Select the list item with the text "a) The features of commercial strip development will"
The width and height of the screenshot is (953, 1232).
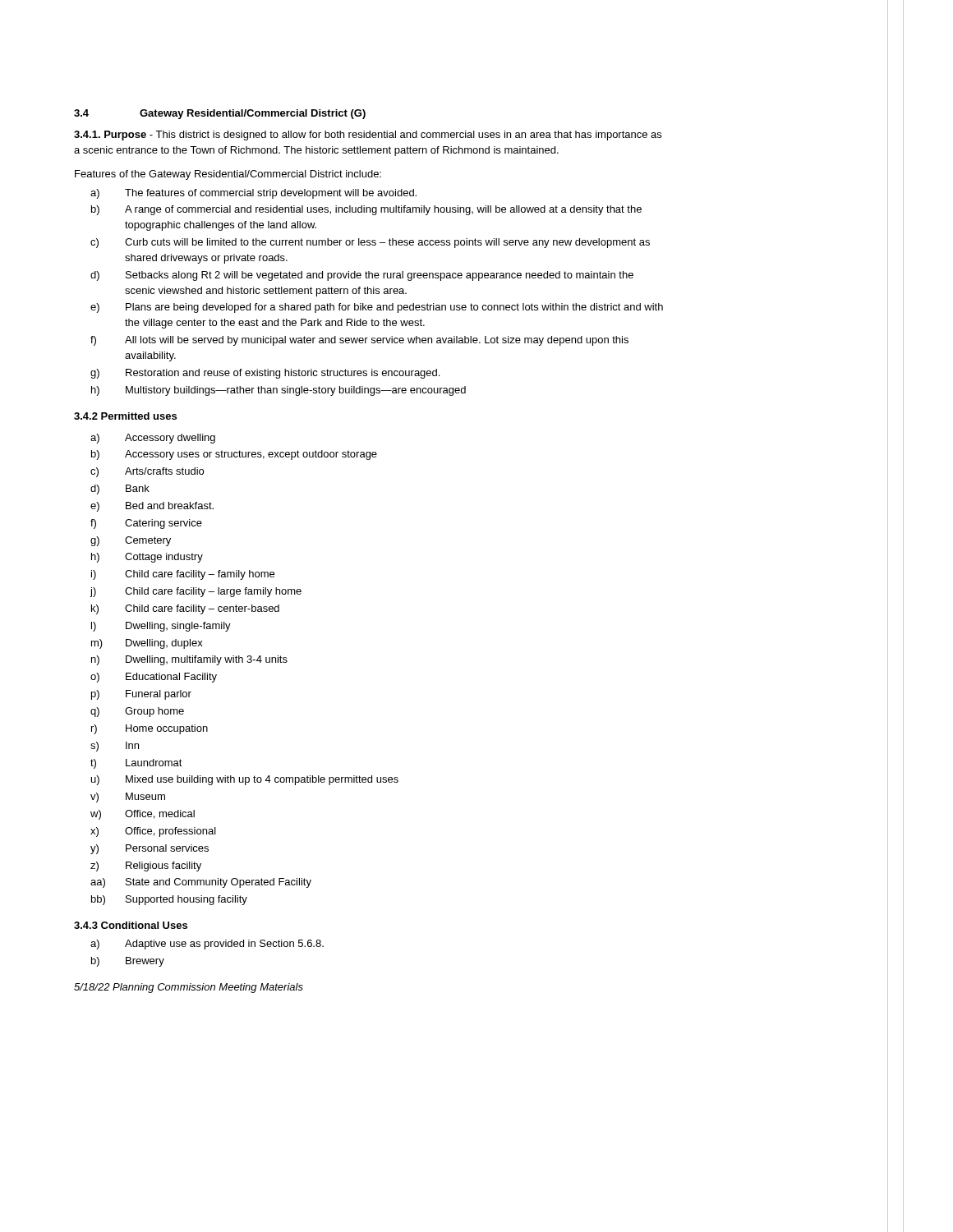370,193
